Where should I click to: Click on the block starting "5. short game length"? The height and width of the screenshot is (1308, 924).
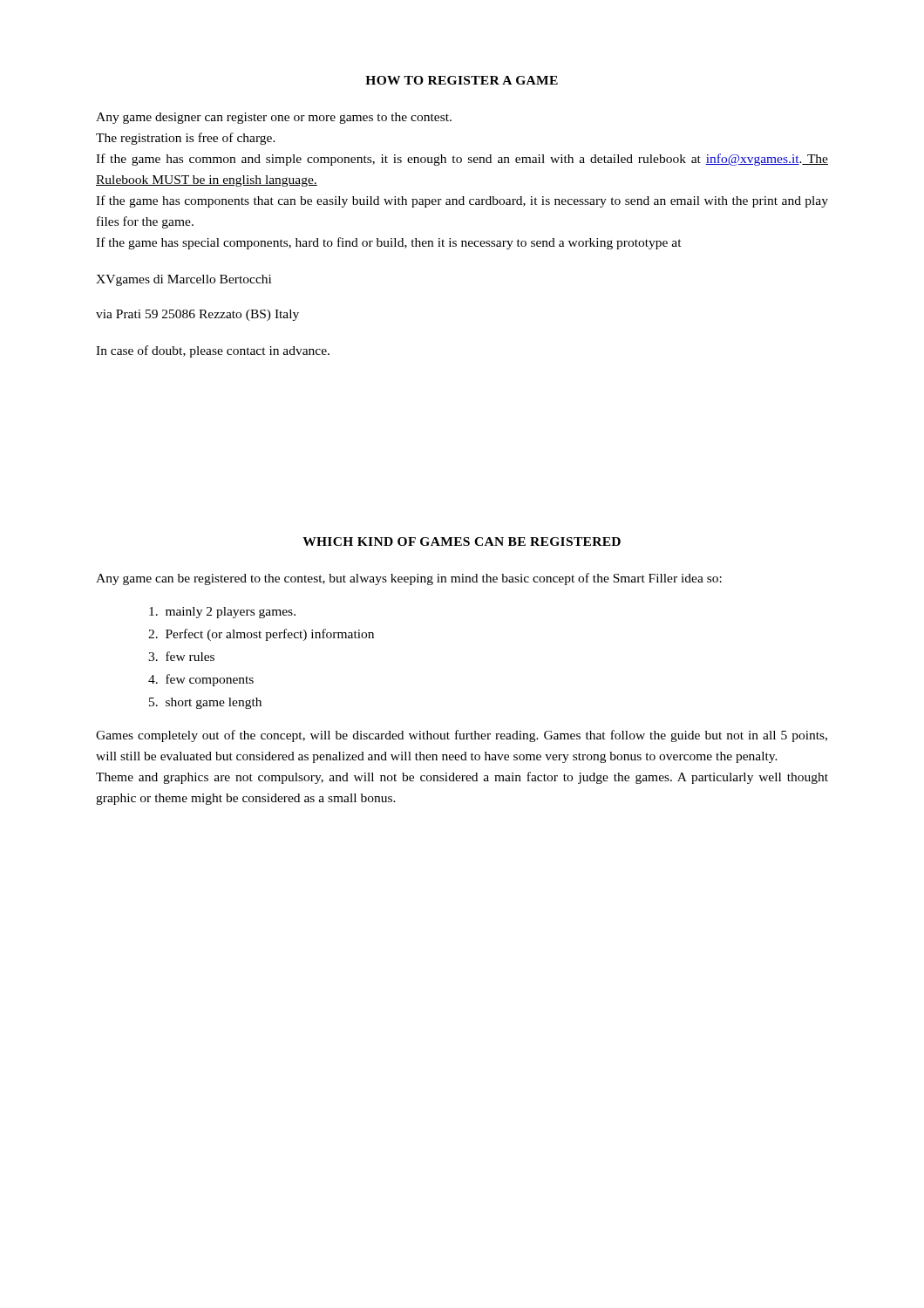(205, 702)
